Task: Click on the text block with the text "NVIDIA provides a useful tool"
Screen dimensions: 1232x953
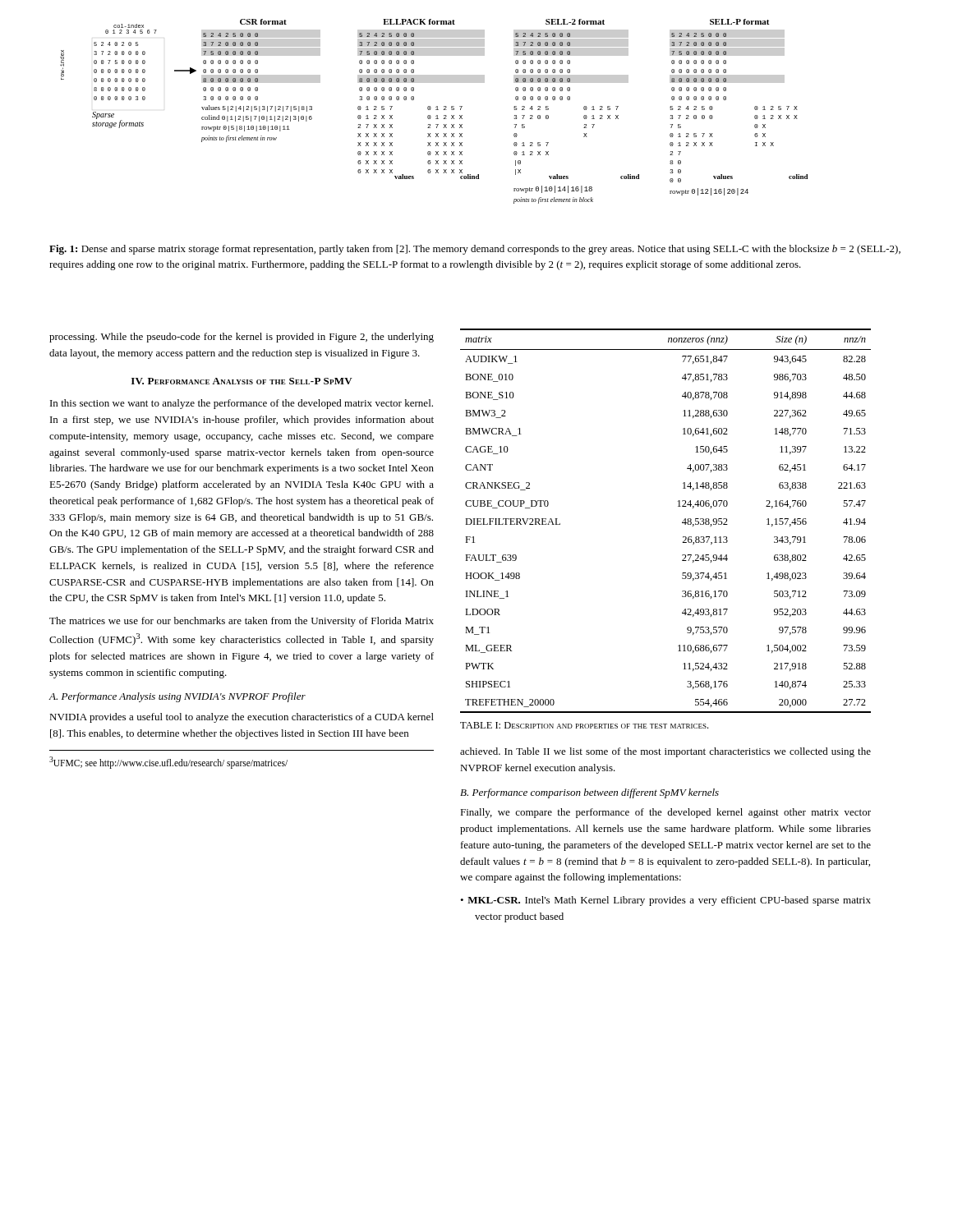Action: coord(242,725)
